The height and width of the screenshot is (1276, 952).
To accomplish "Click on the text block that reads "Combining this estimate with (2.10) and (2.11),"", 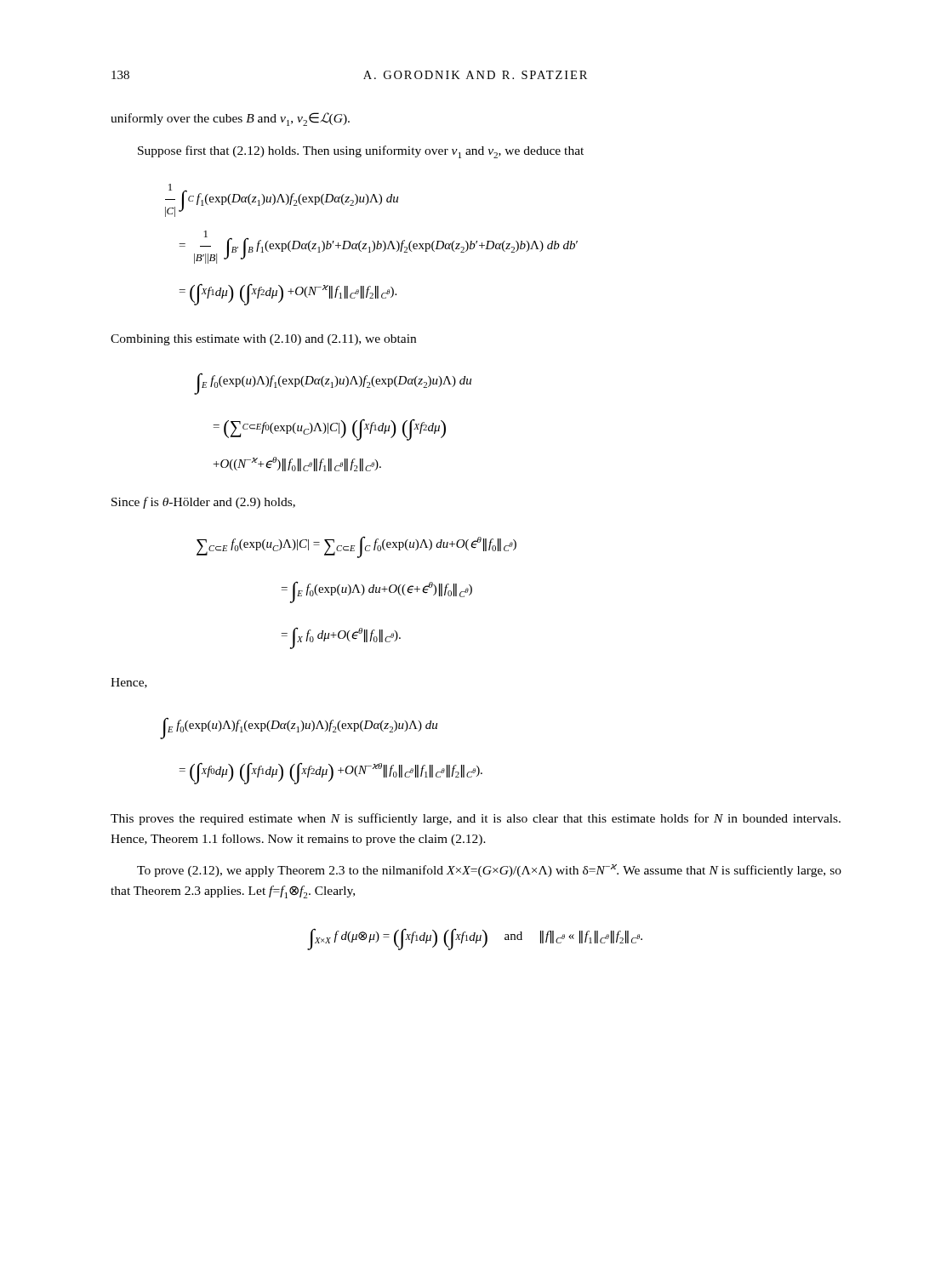I will tap(263, 340).
